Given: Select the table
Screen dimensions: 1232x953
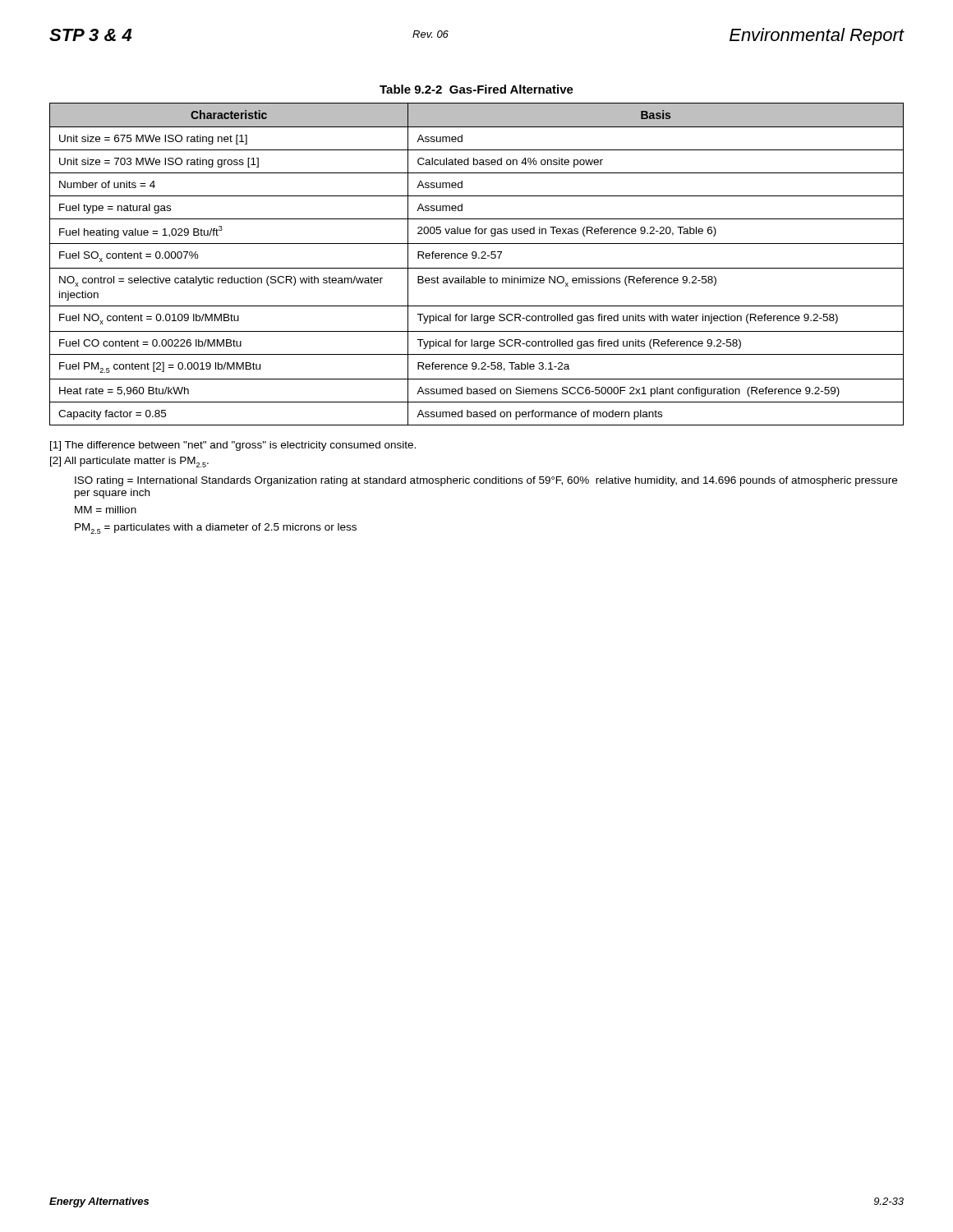Looking at the screenshot, I should coord(476,264).
